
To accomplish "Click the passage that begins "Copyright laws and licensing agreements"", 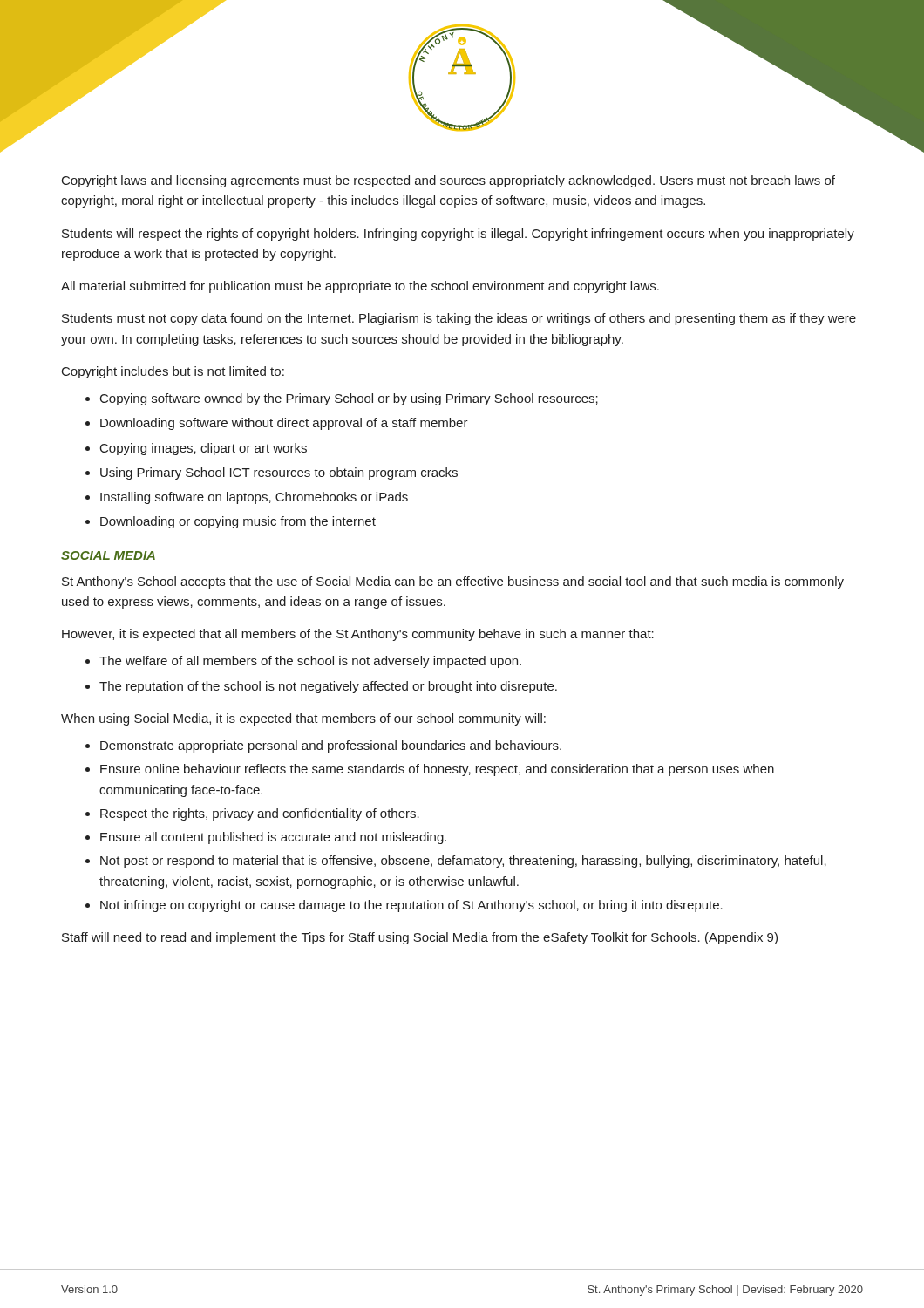I will [448, 190].
